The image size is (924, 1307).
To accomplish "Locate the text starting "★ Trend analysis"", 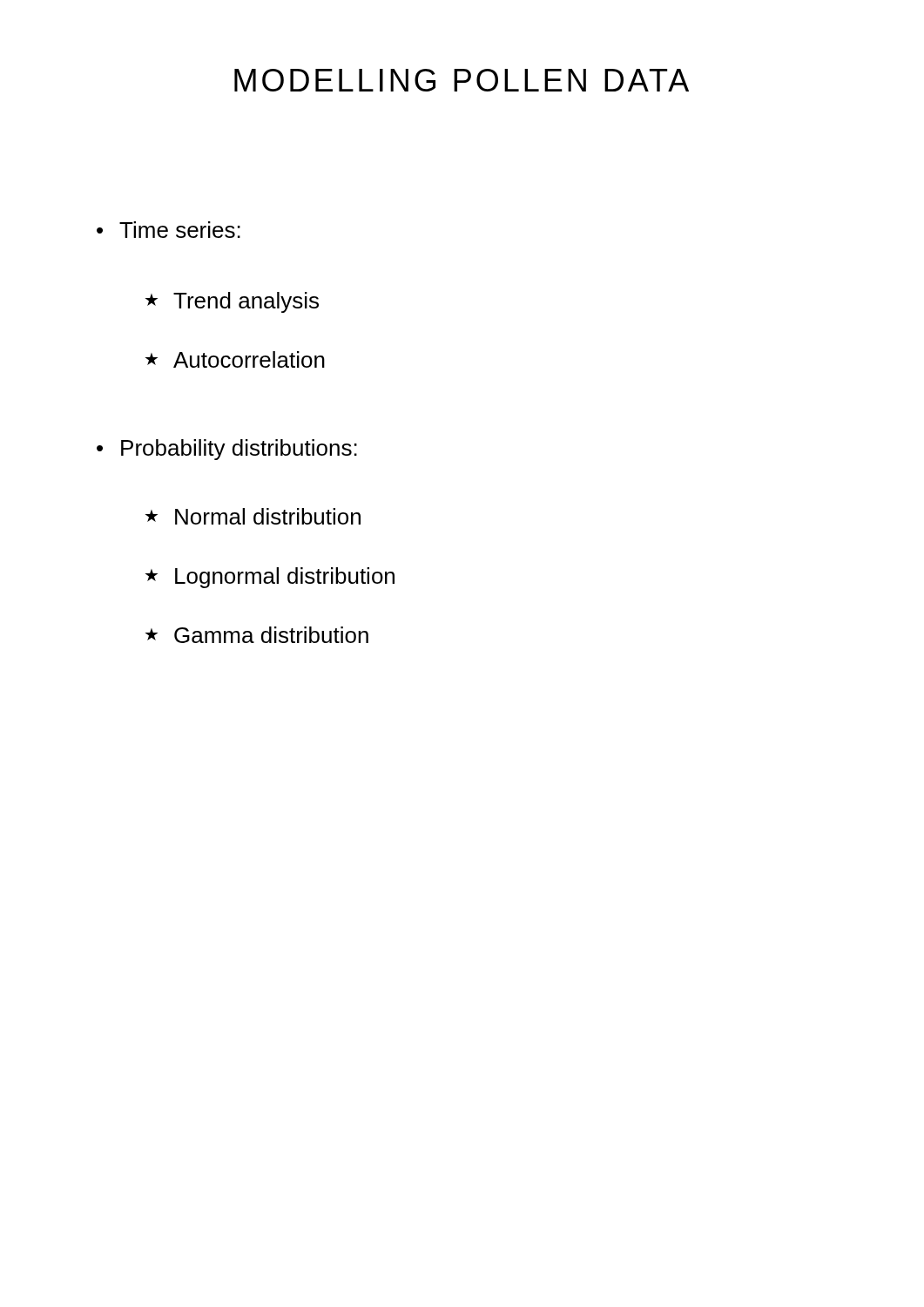I will (x=232, y=301).
